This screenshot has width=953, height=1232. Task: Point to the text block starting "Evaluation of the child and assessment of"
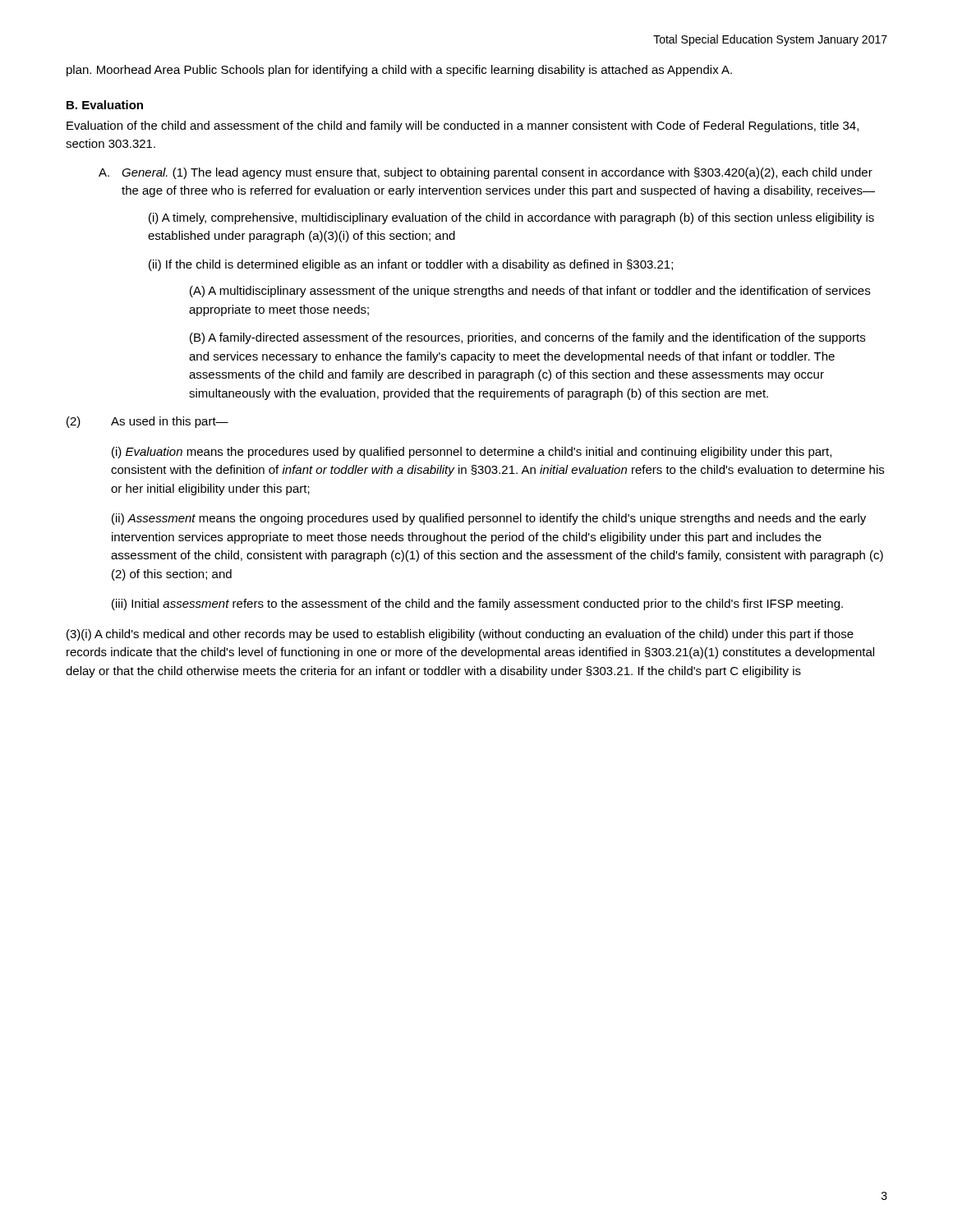(463, 134)
